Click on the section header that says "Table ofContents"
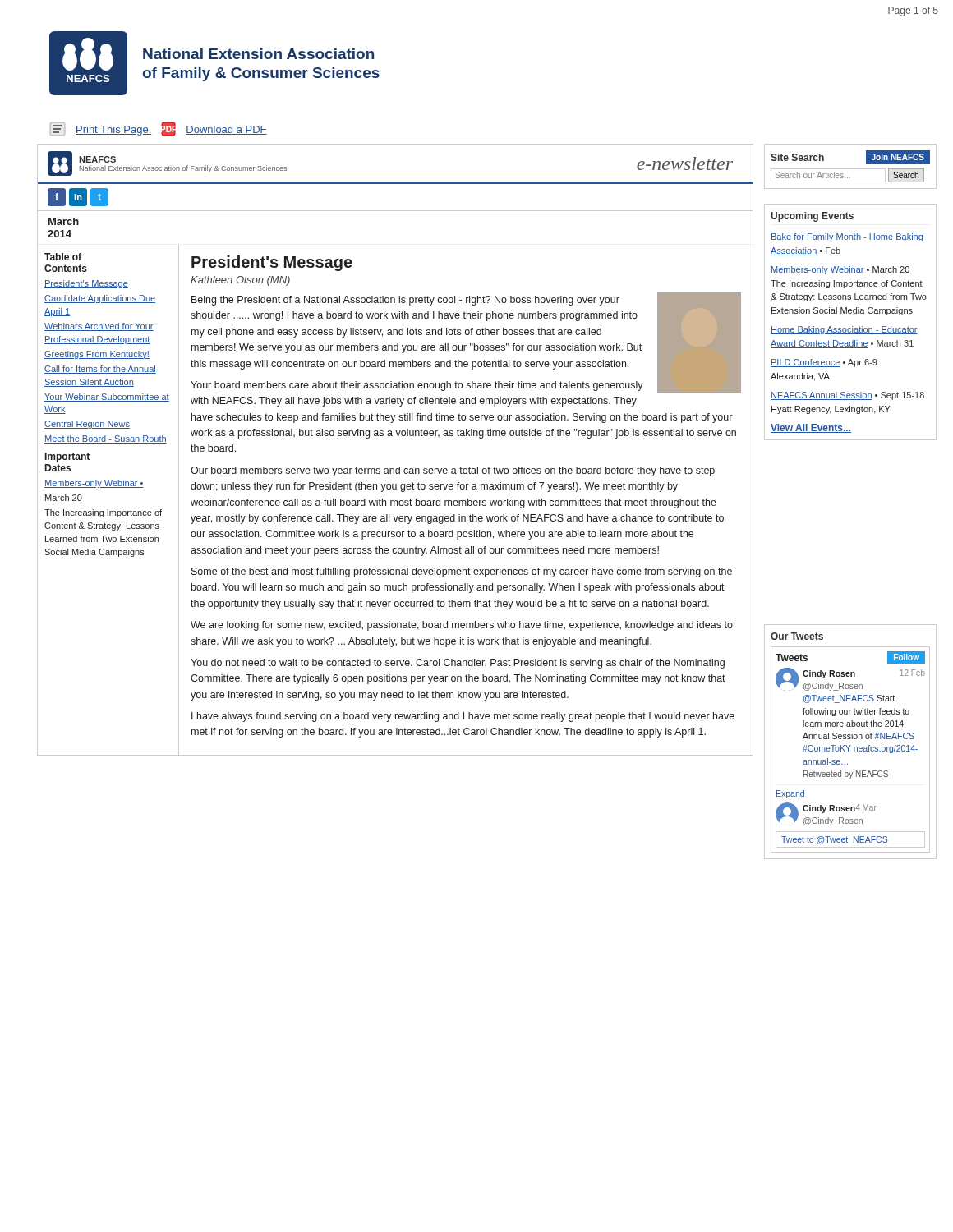 [x=66, y=263]
